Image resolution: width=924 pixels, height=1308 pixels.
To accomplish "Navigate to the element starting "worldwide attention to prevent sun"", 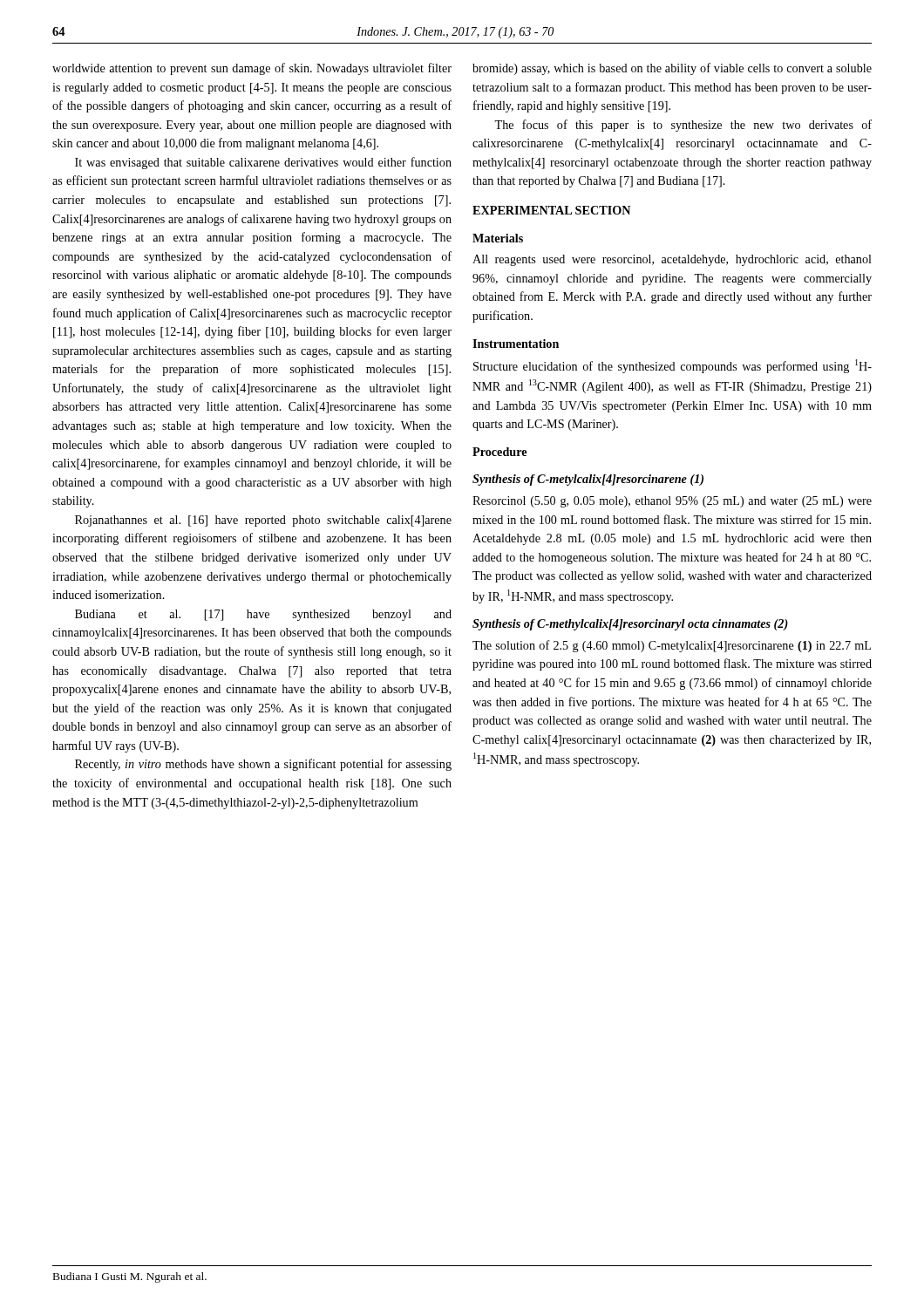I will point(252,436).
